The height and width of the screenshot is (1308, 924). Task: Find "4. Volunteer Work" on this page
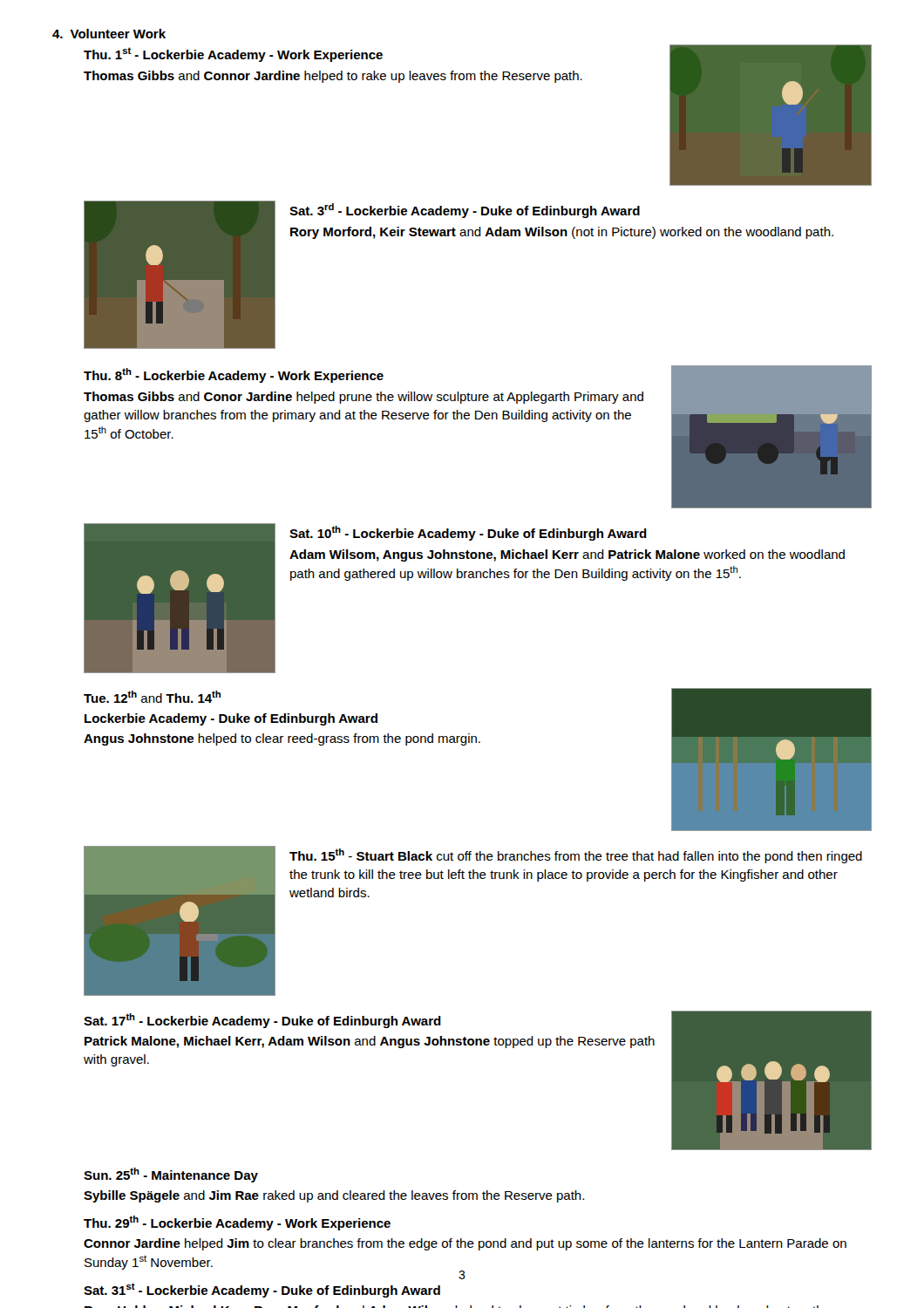109,34
